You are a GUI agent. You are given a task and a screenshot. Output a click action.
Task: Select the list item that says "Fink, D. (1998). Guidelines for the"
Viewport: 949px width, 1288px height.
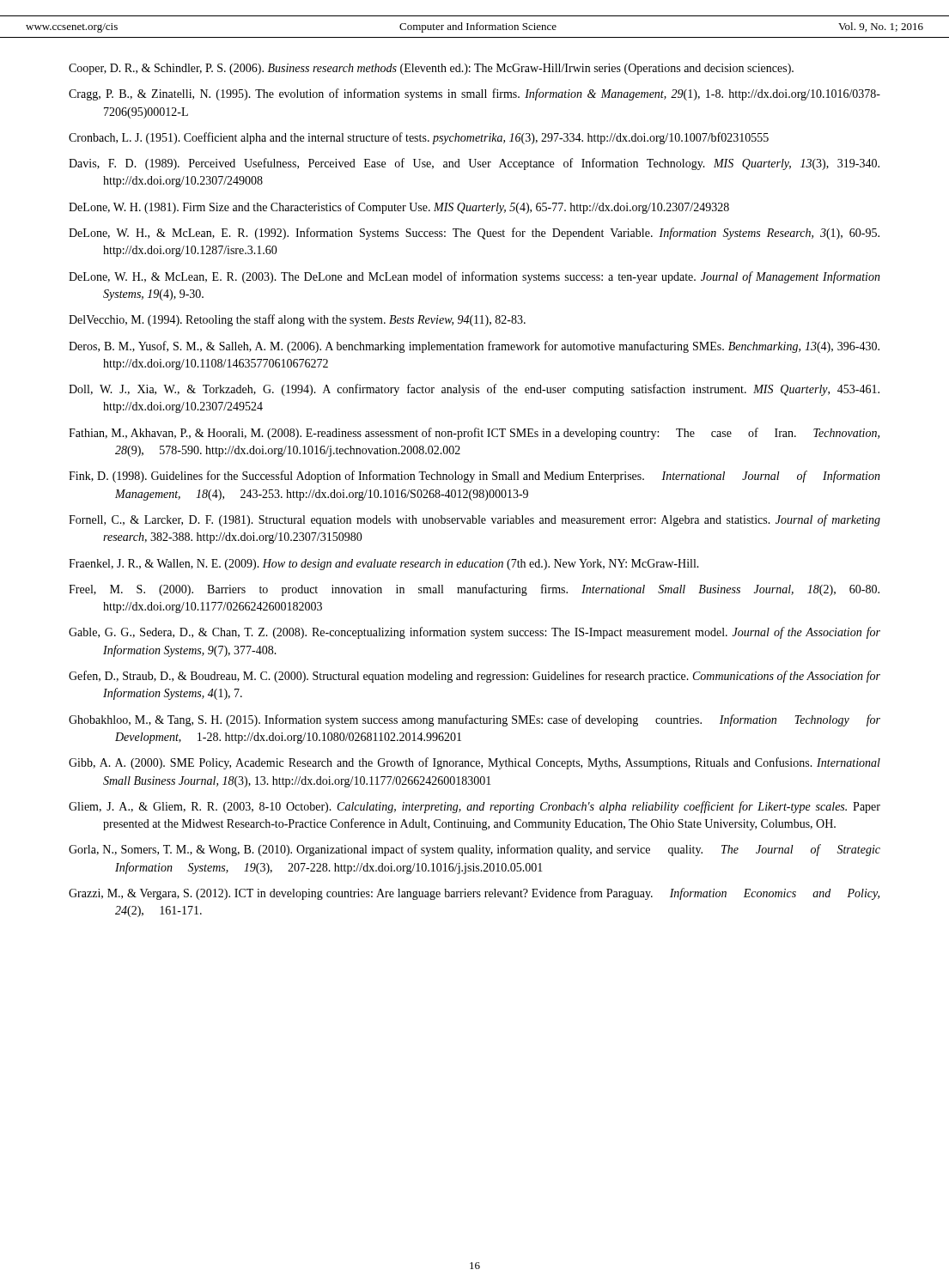474,486
